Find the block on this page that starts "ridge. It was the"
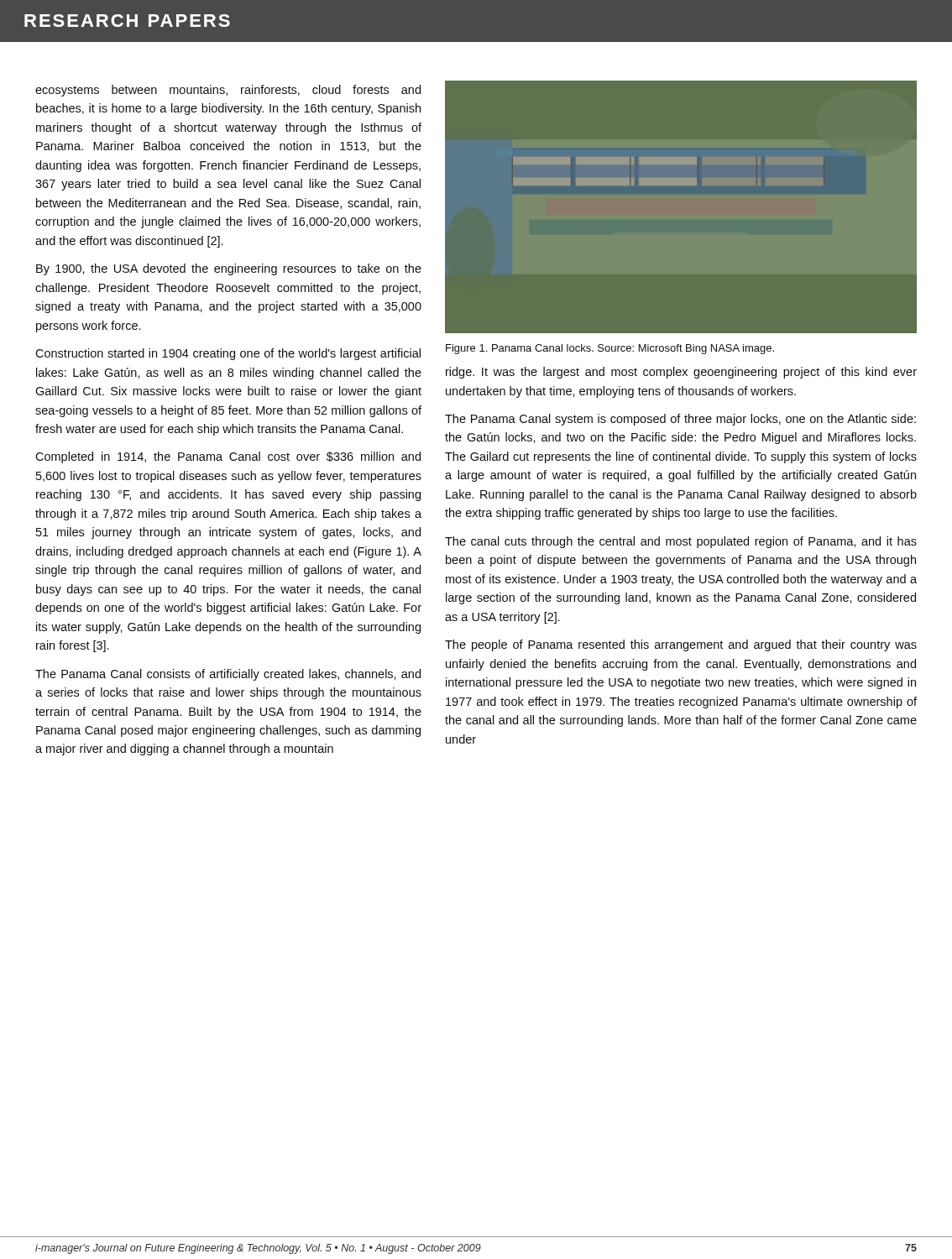The image size is (952, 1259). [x=681, y=556]
